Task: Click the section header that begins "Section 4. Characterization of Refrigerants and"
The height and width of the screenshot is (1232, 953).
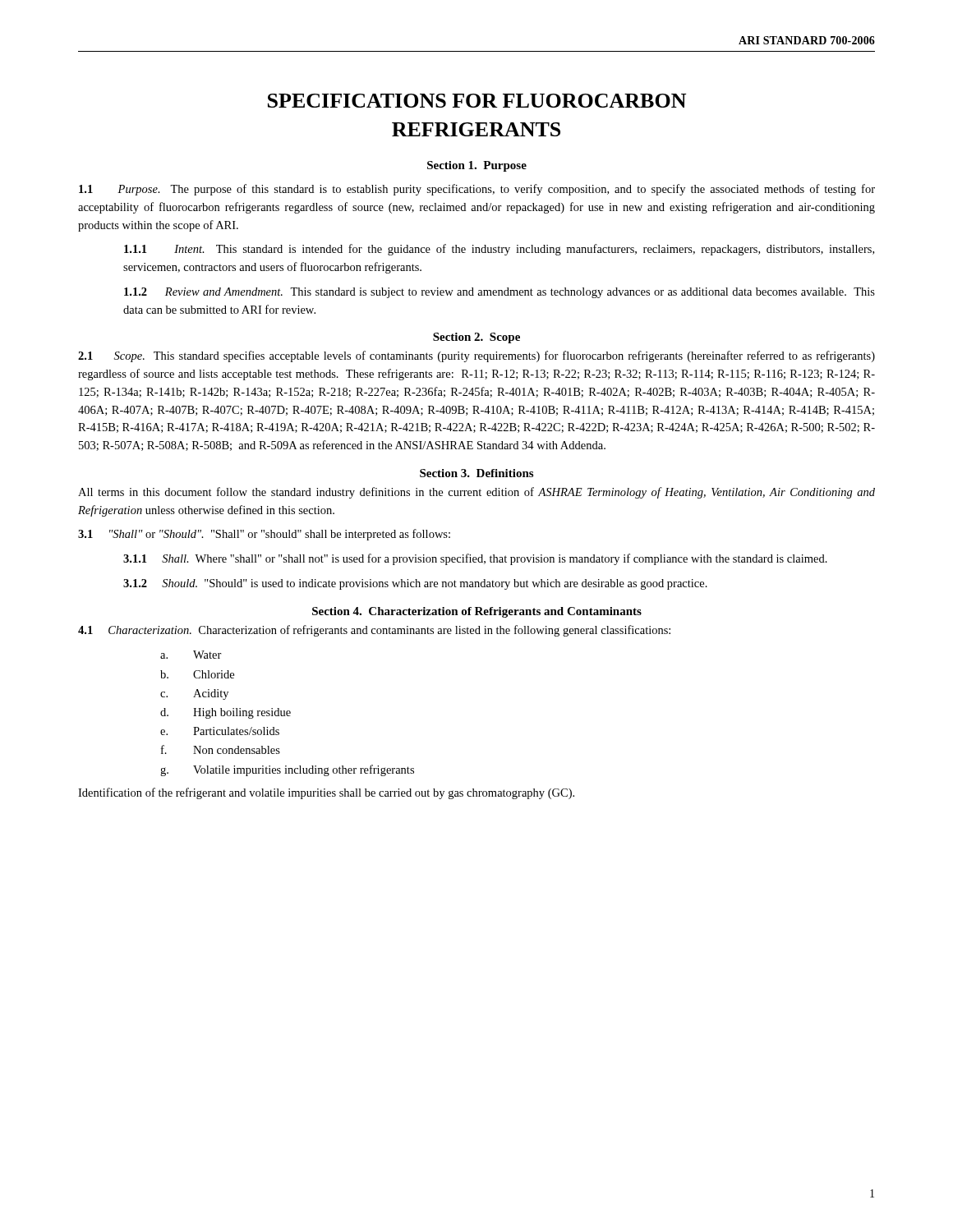Action: pyautogui.click(x=476, y=611)
